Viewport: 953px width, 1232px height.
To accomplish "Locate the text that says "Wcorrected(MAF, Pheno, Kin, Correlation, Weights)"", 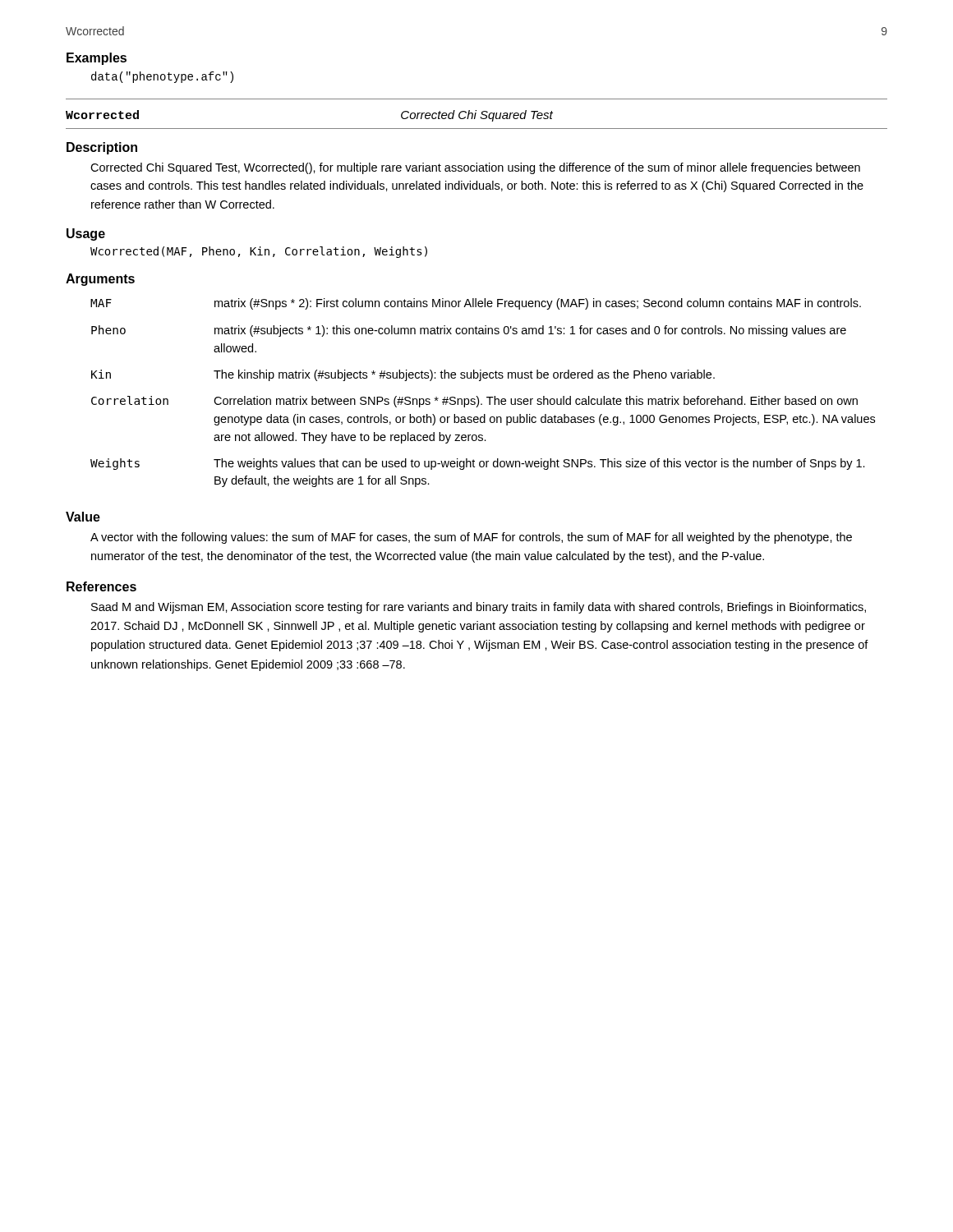I will click(260, 252).
